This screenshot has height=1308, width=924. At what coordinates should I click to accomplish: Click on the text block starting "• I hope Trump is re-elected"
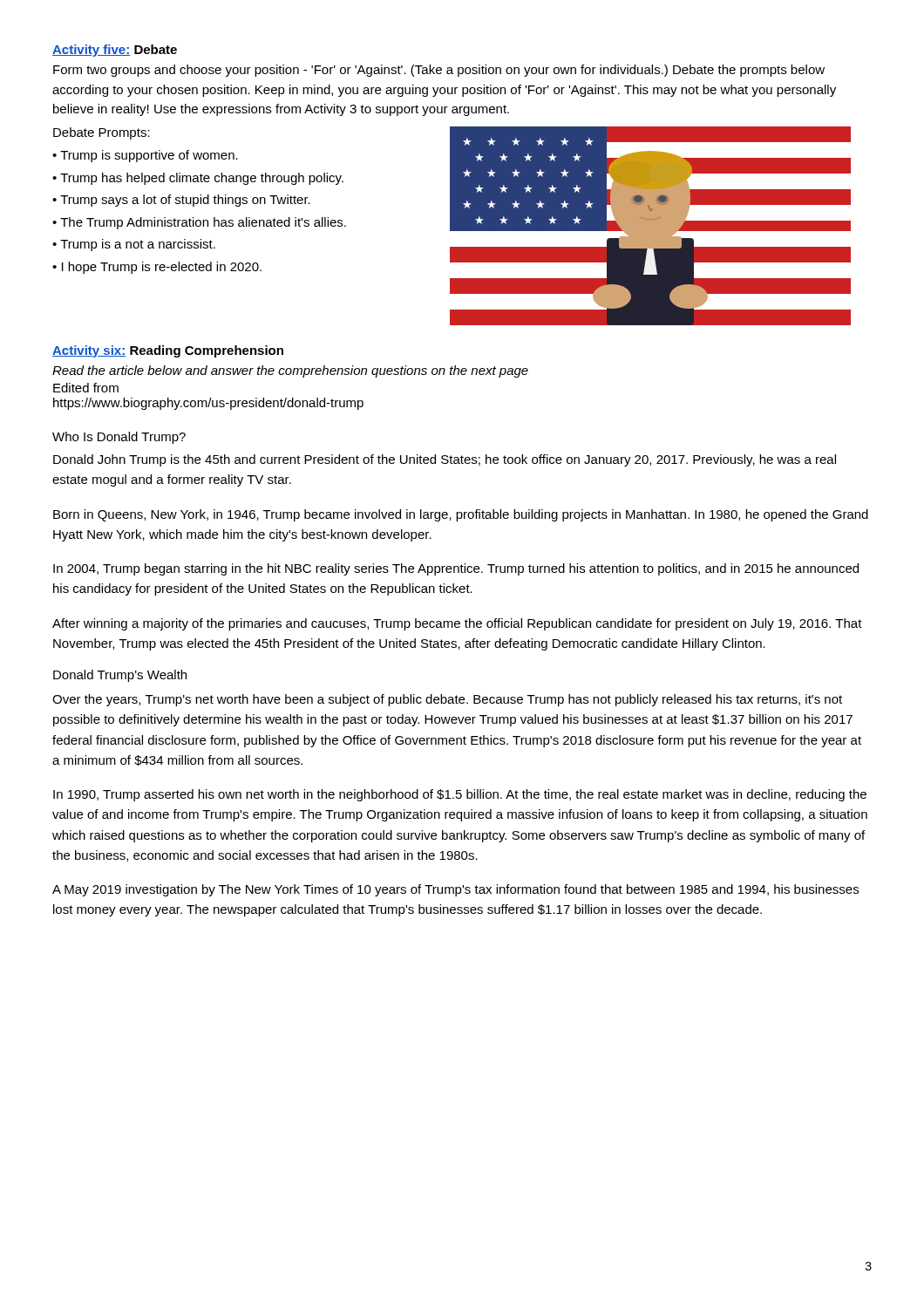[157, 266]
